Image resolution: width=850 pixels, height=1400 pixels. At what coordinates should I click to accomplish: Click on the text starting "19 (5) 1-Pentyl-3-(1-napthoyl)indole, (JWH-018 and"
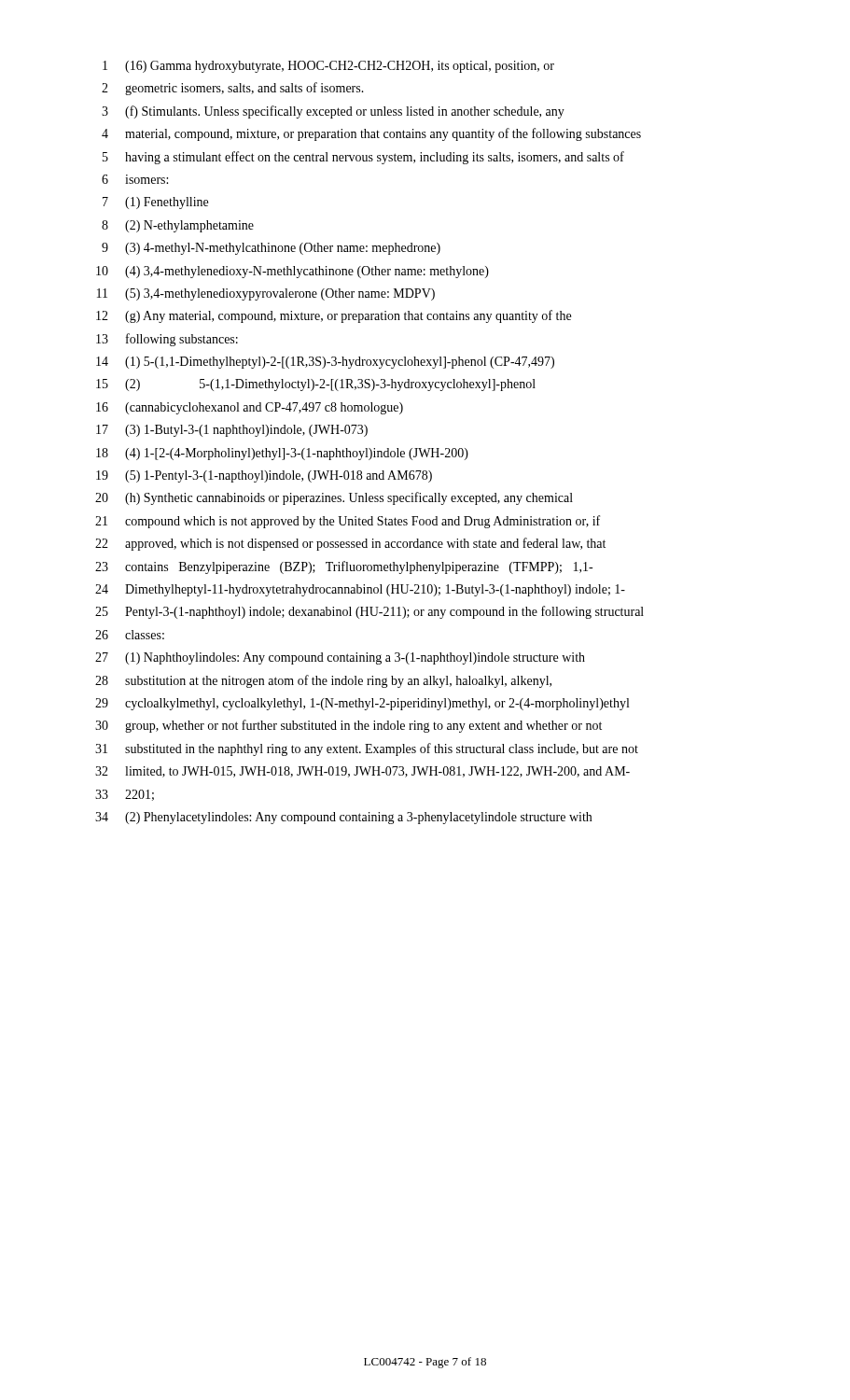point(425,476)
